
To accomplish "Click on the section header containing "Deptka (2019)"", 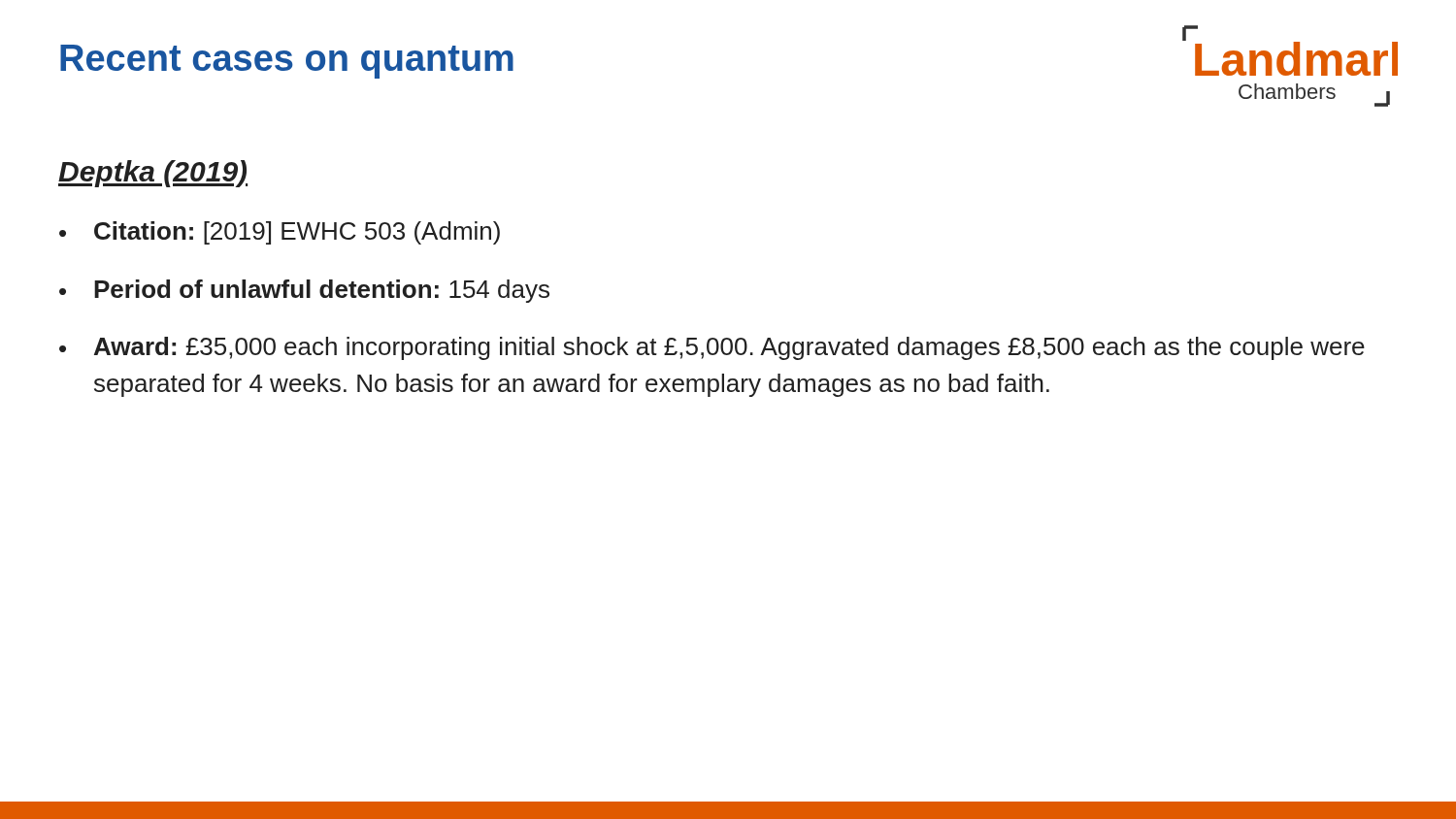I will pos(153,171).
